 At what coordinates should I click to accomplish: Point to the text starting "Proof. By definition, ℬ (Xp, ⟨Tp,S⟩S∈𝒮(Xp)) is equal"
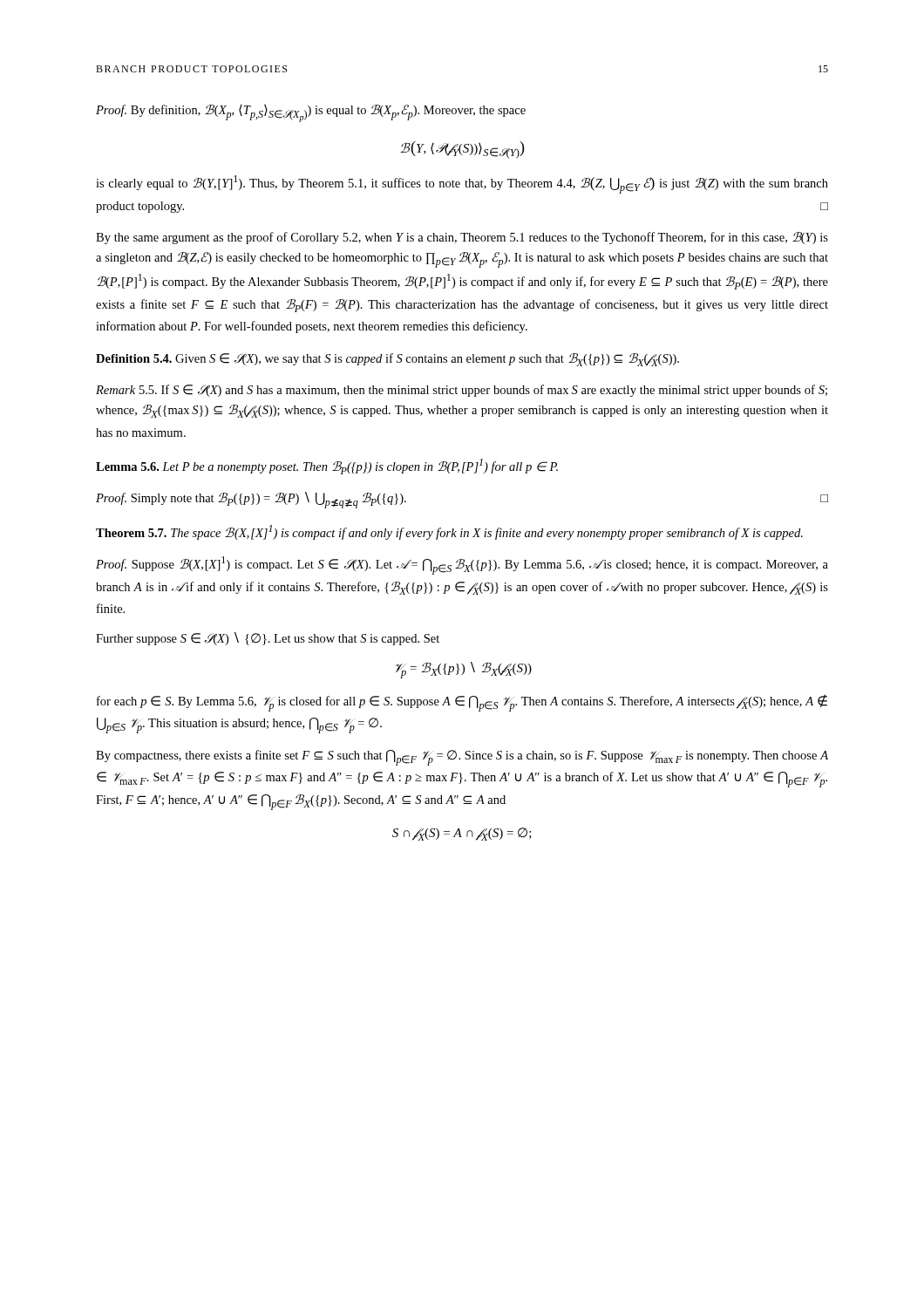(x=462, y=158)
